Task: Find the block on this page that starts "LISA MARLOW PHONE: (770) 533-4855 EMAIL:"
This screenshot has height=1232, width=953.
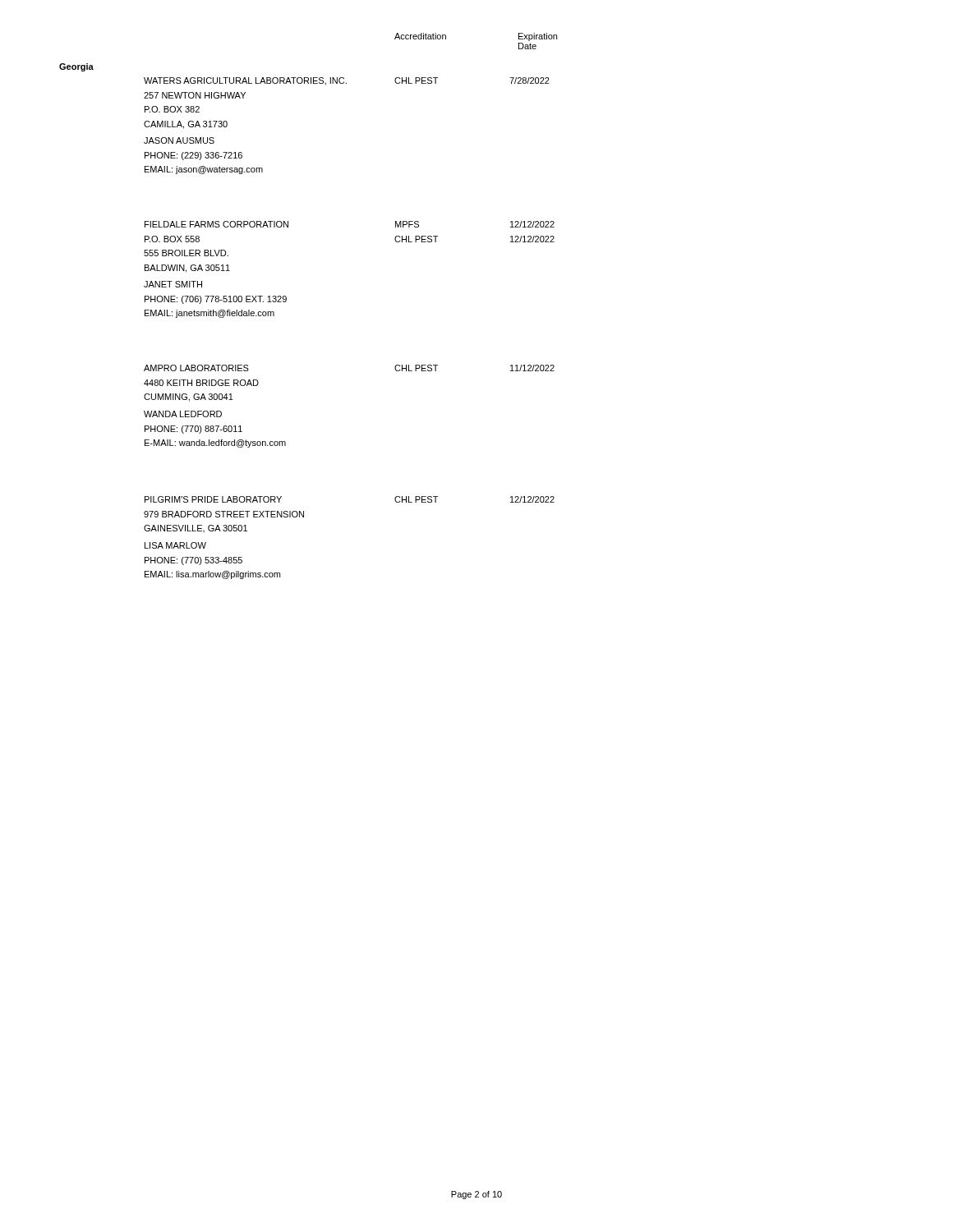Action: point(212,560)
